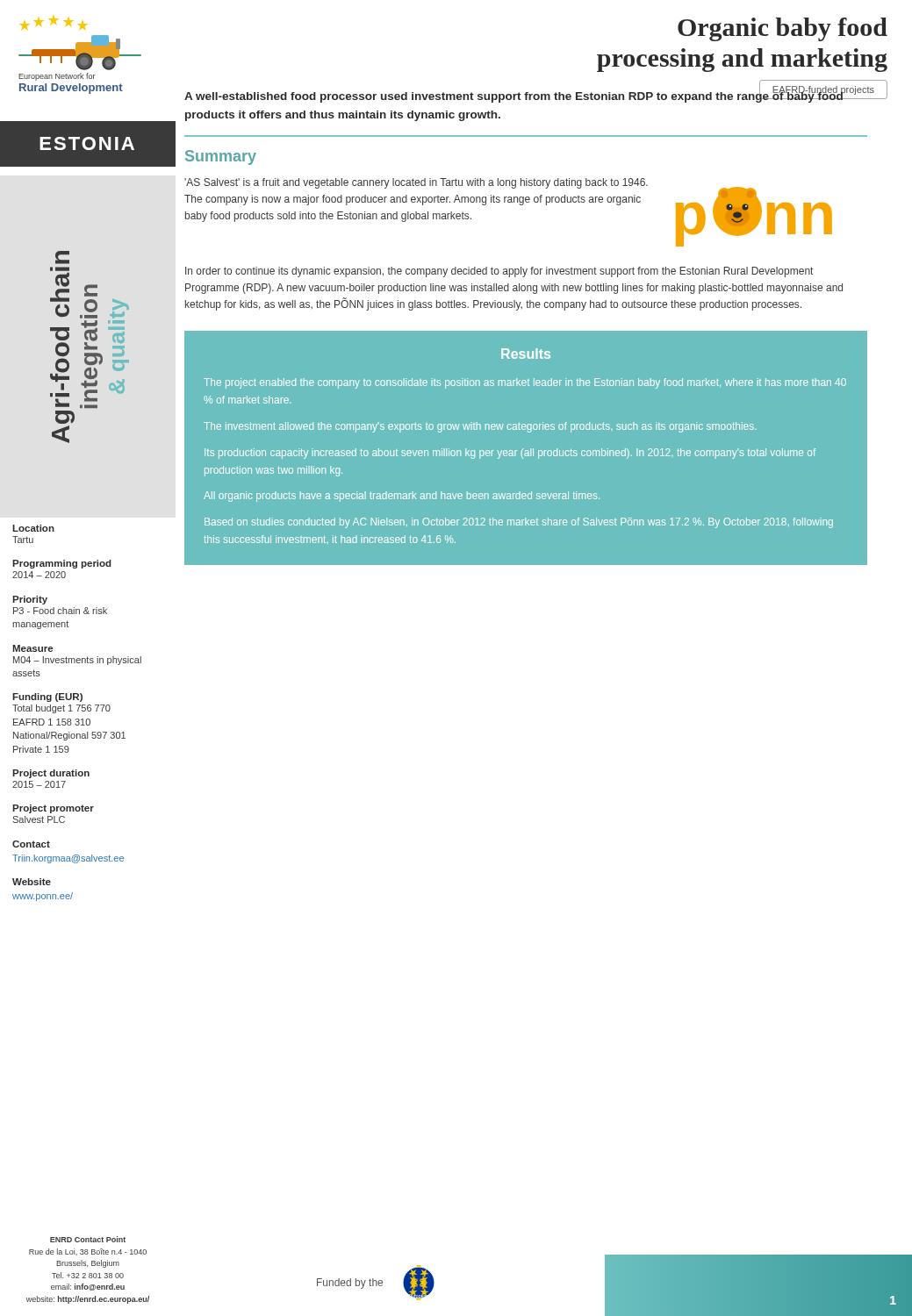Screen dimensions: 1316x912
Task: Point to the block starting "Website www.ponn.ee/"
Action: pyautogui.click(x=32, y=882)
